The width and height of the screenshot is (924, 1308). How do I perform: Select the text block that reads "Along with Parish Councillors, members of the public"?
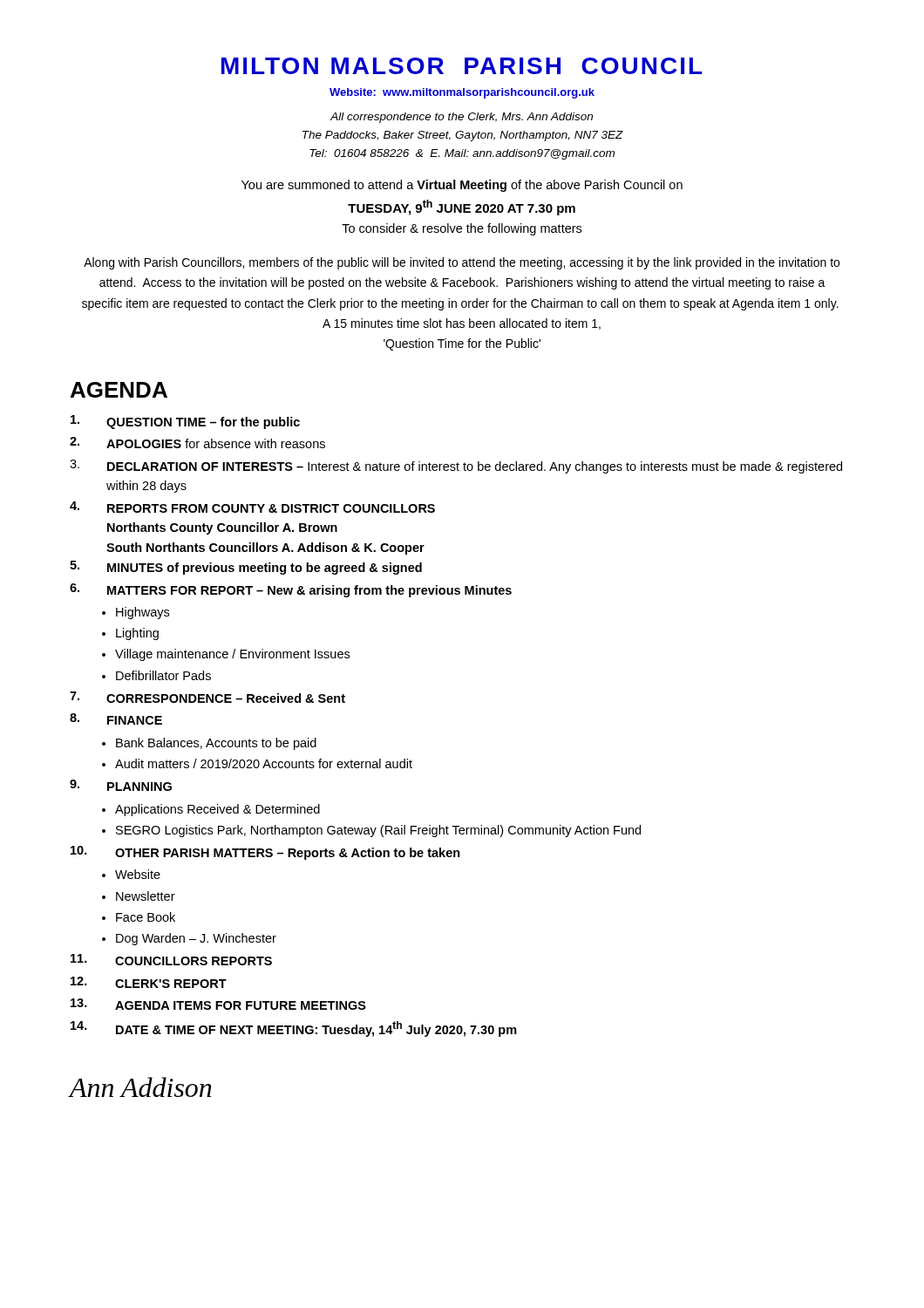462,303
